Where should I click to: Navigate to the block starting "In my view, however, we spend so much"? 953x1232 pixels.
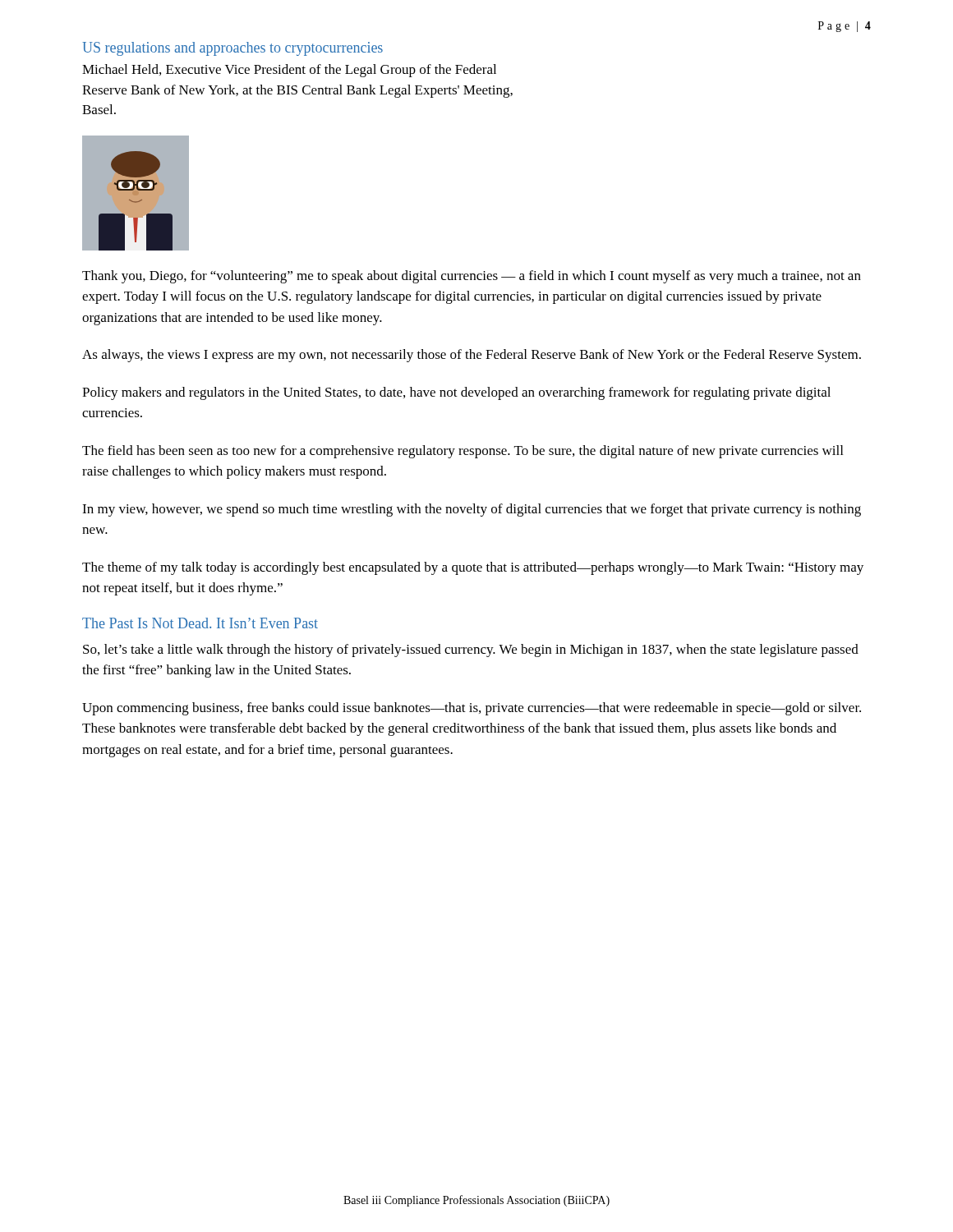tap(472, 519)
